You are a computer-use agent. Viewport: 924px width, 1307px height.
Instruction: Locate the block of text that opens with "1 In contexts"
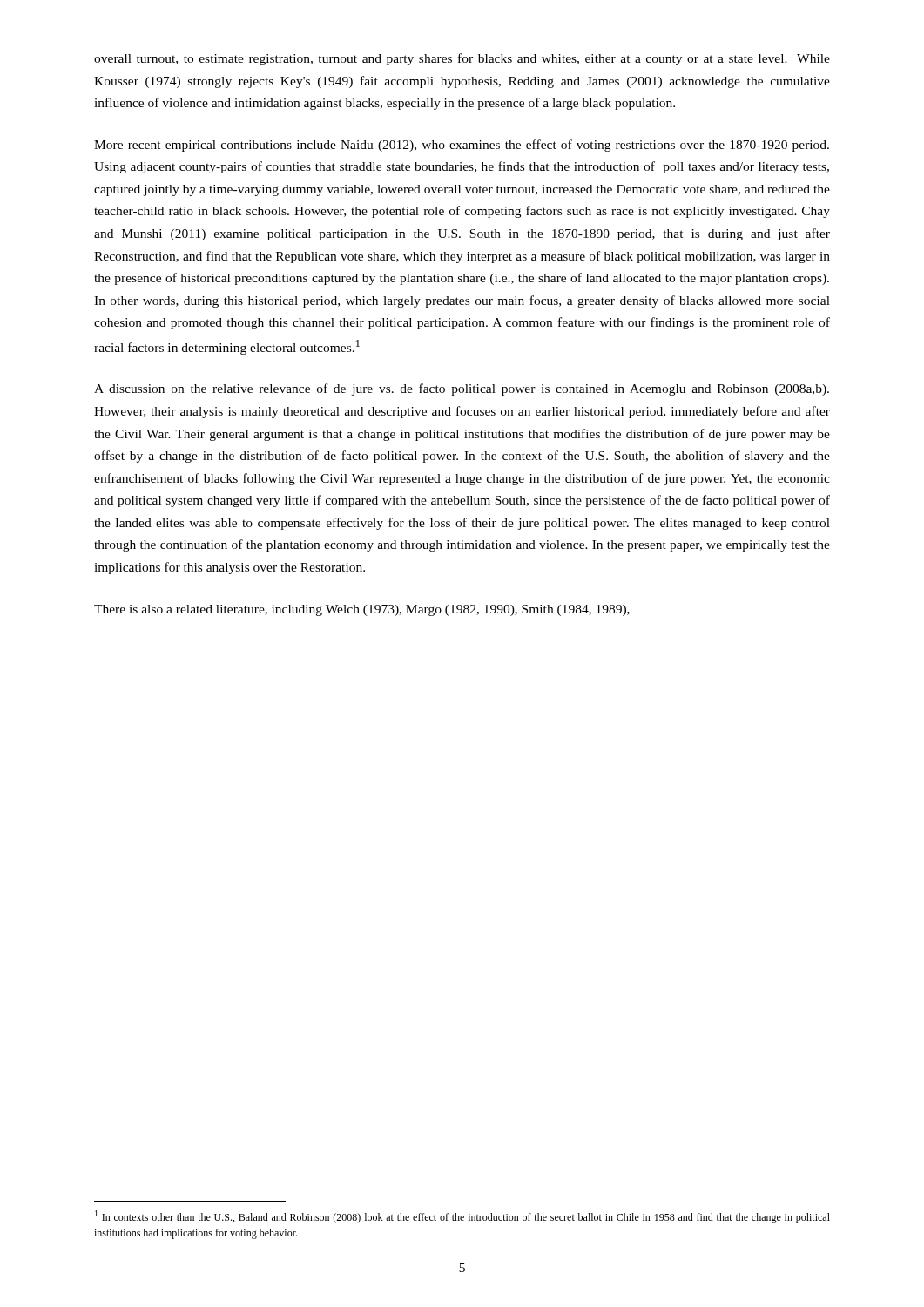pos(462,1224)
